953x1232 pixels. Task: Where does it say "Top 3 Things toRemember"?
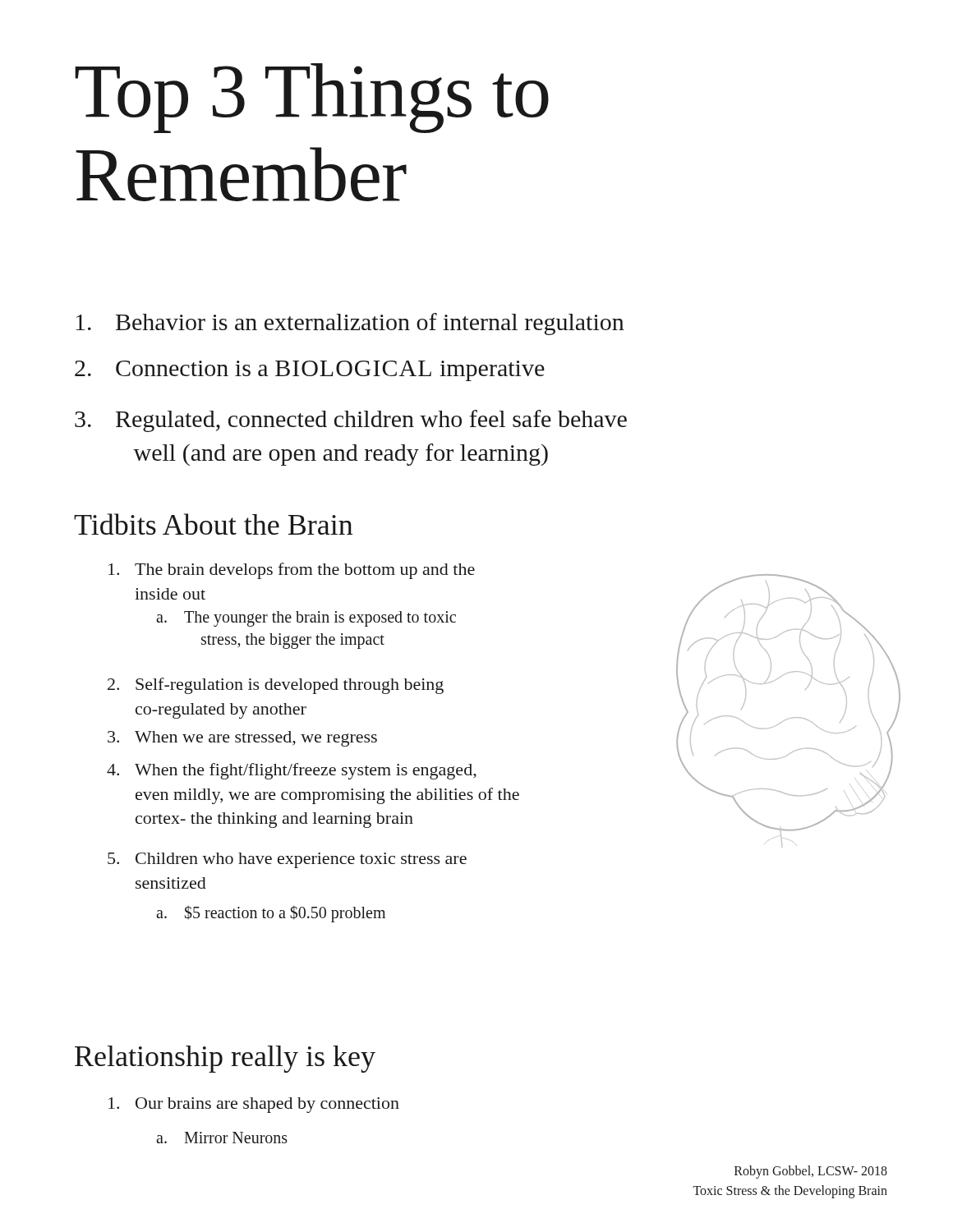coord(361,133)
